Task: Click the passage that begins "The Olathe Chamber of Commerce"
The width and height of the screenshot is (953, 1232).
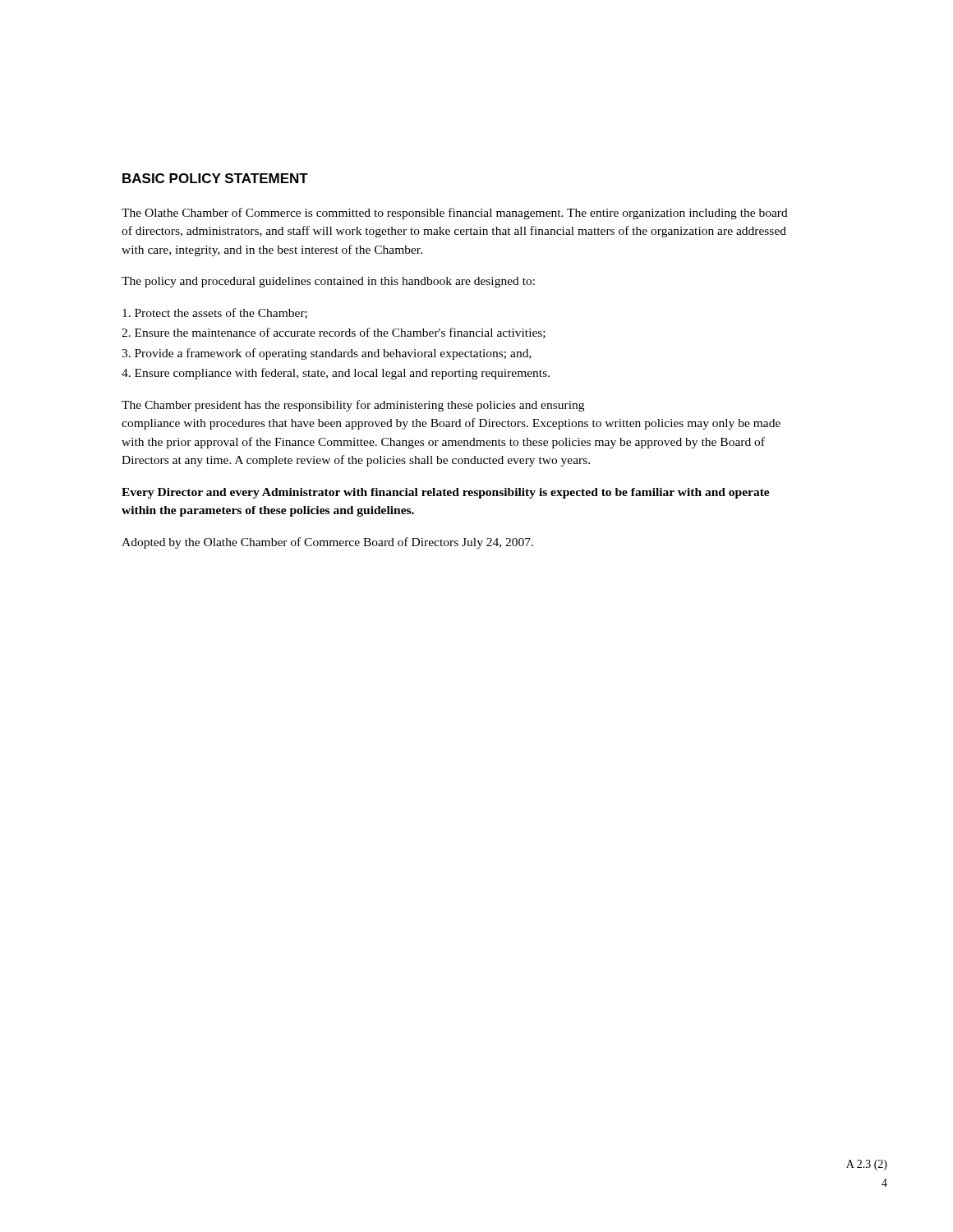Action: click(x=455, y=231)
